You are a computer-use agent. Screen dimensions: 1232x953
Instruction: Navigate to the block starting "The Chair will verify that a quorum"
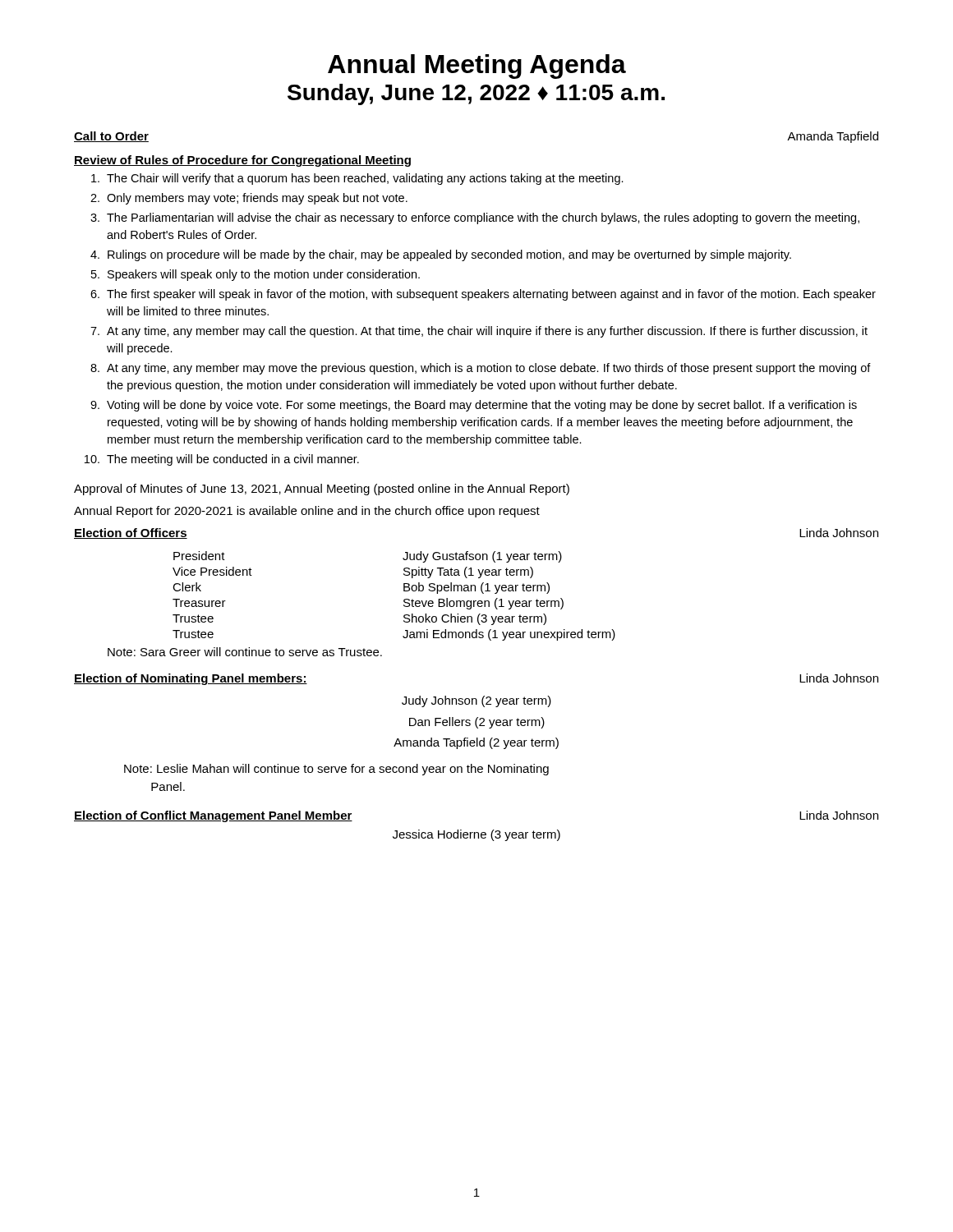tap(476, 179)
